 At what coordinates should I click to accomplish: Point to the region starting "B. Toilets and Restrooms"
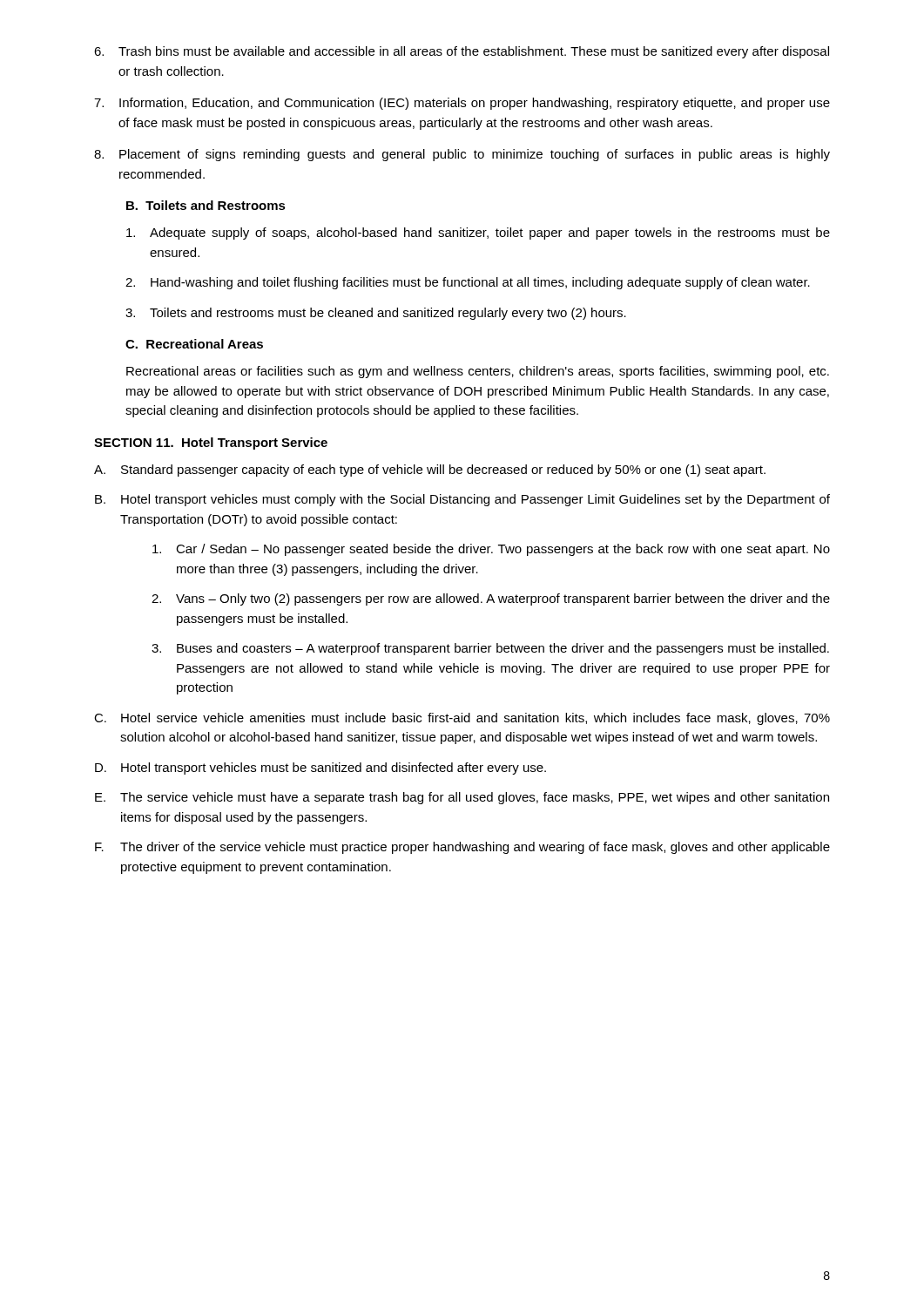[x=205, y=205]
